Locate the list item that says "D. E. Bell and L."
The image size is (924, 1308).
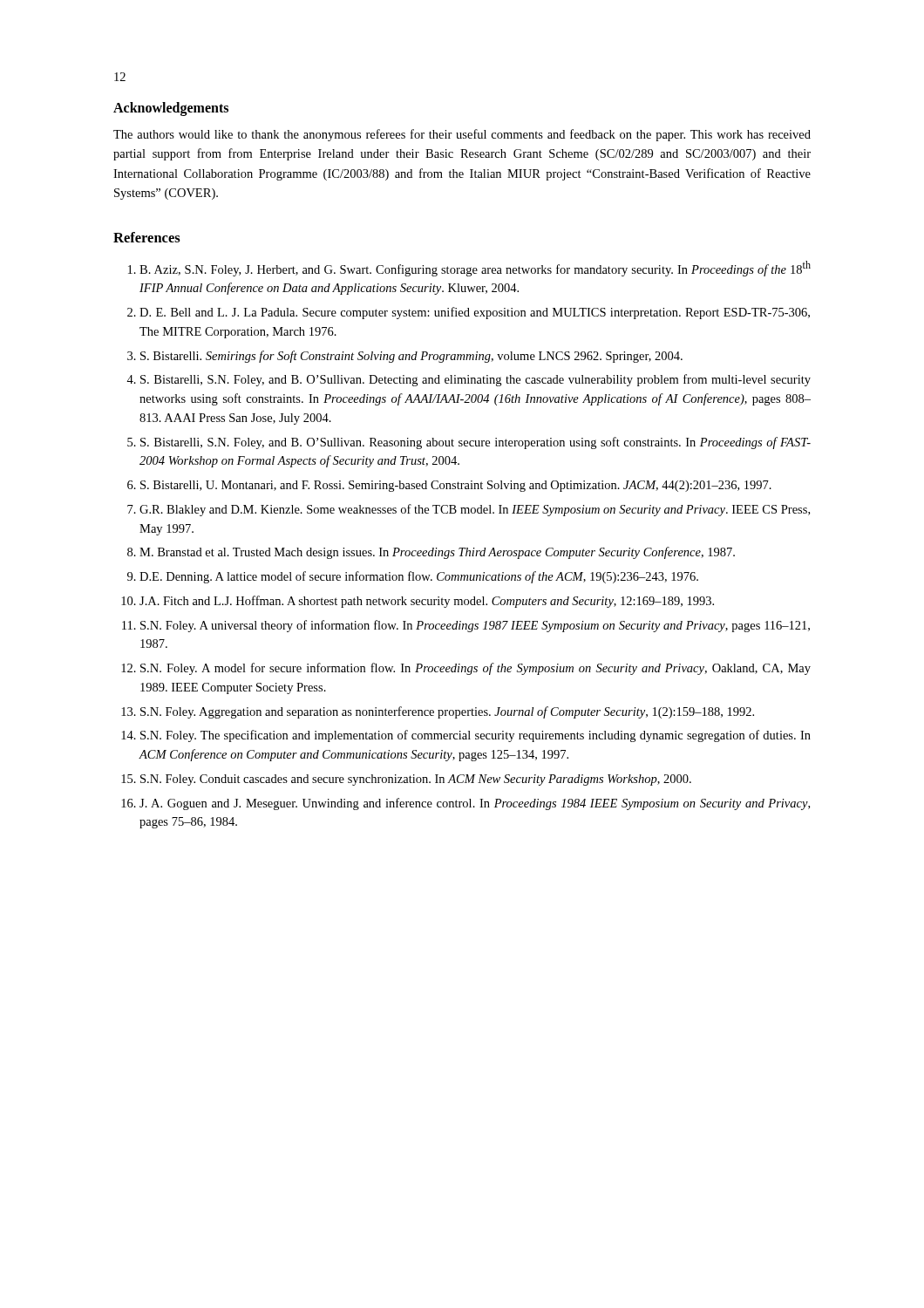475,322
